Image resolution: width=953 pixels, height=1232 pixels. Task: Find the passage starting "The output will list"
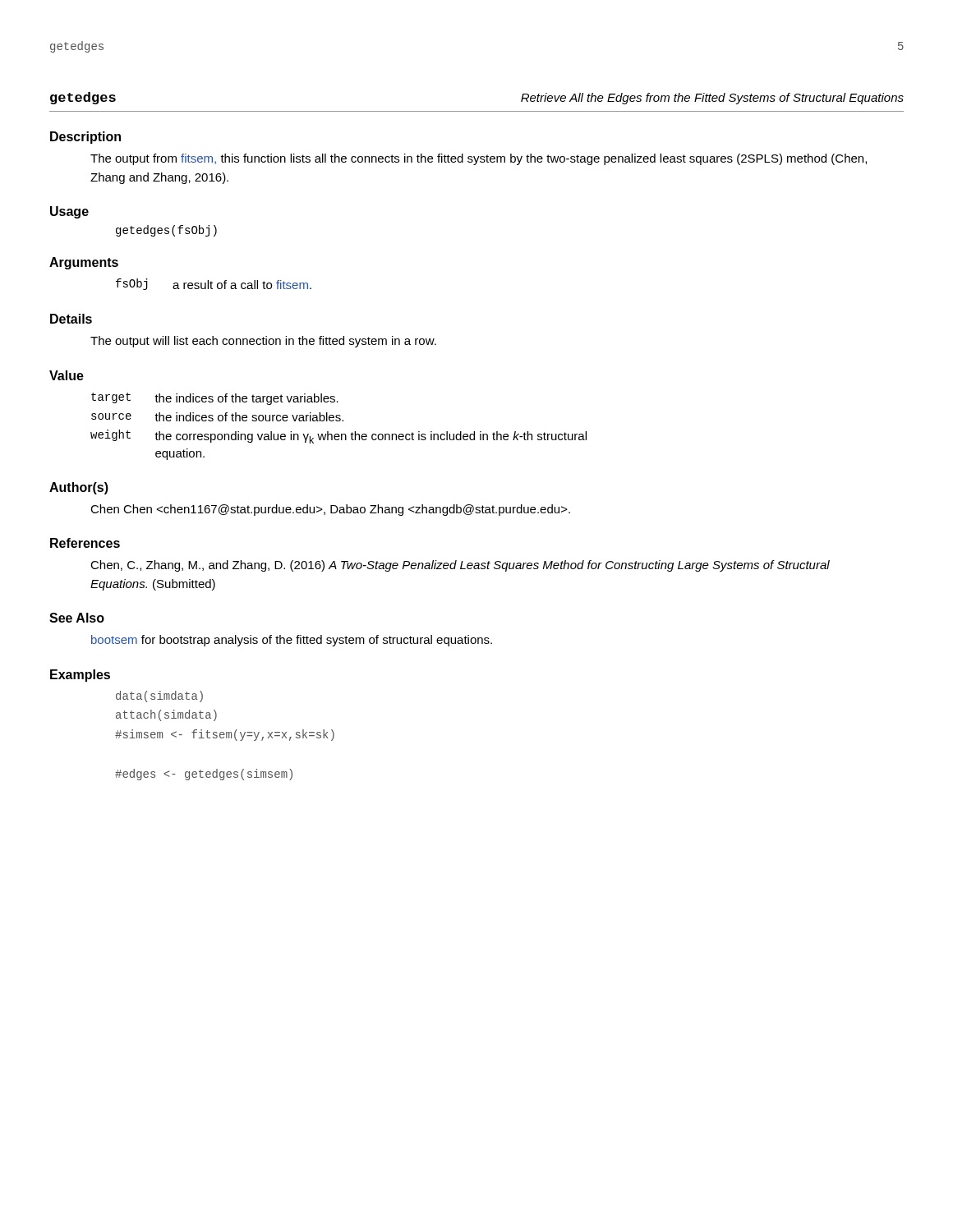click(264, 340)
